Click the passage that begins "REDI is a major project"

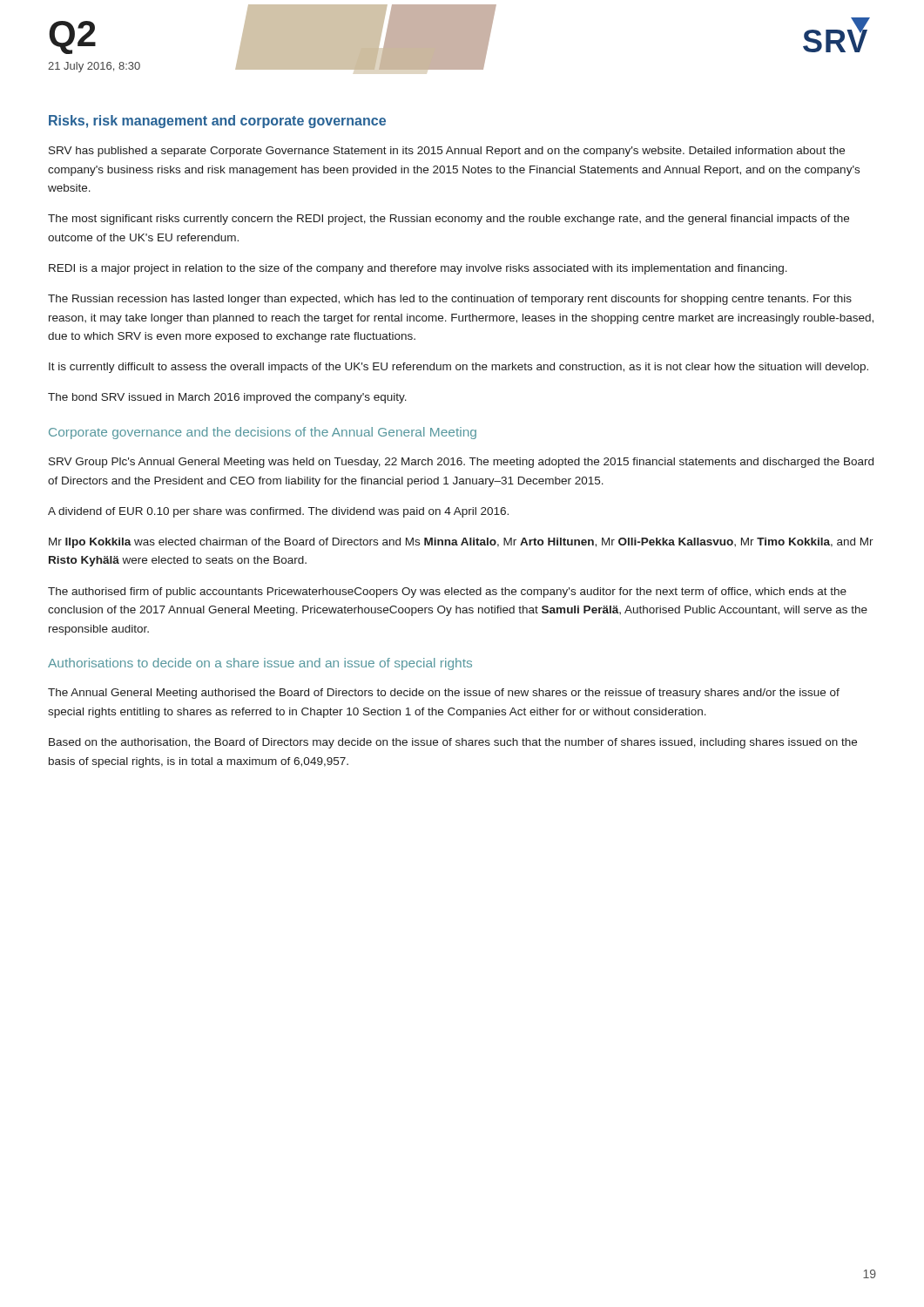[x=462, y=268]
